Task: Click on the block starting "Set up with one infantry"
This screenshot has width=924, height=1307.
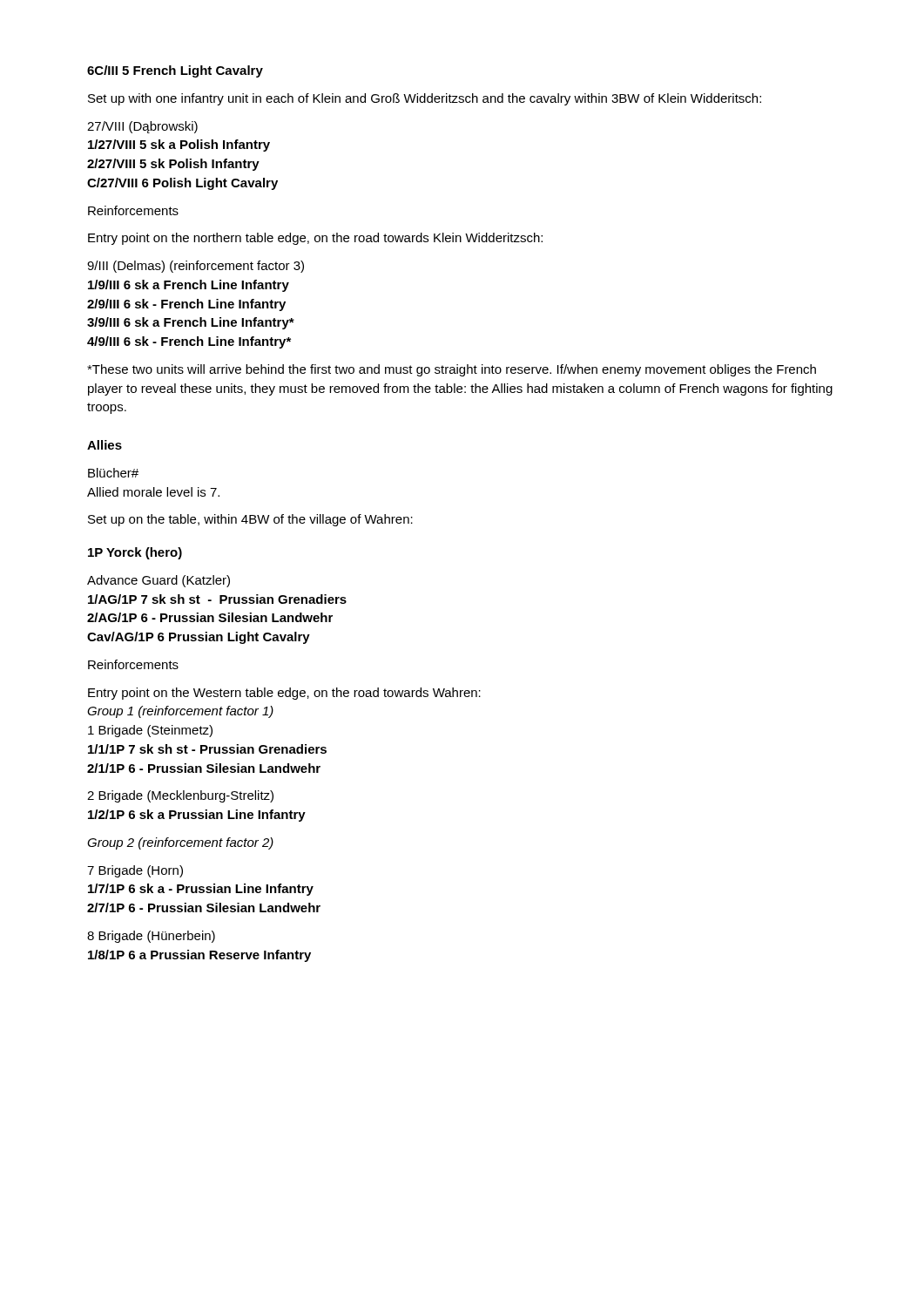Action: click(425, 98)
